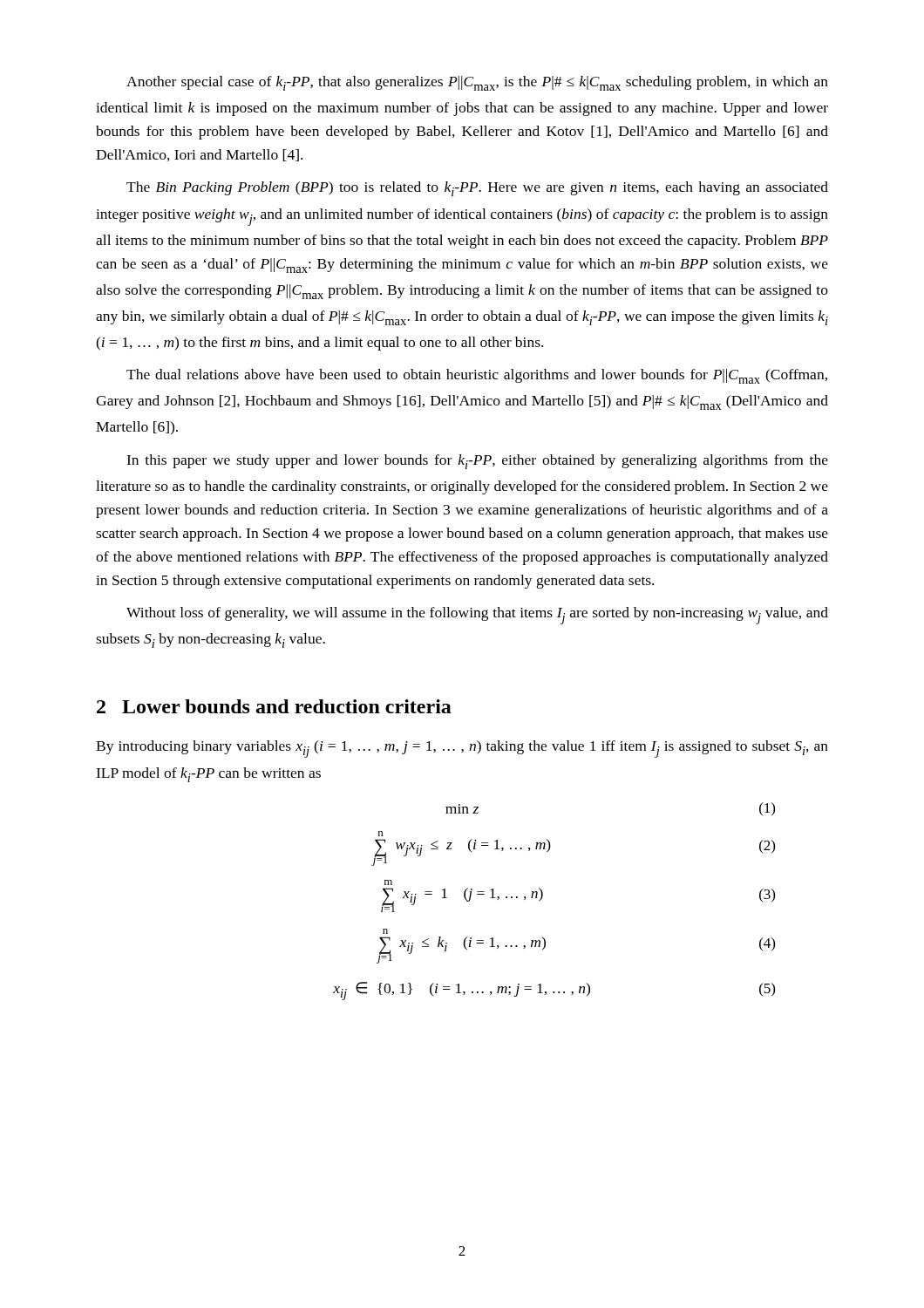Find the text block with the text "By introducing binary"

(x=462, y=761)
